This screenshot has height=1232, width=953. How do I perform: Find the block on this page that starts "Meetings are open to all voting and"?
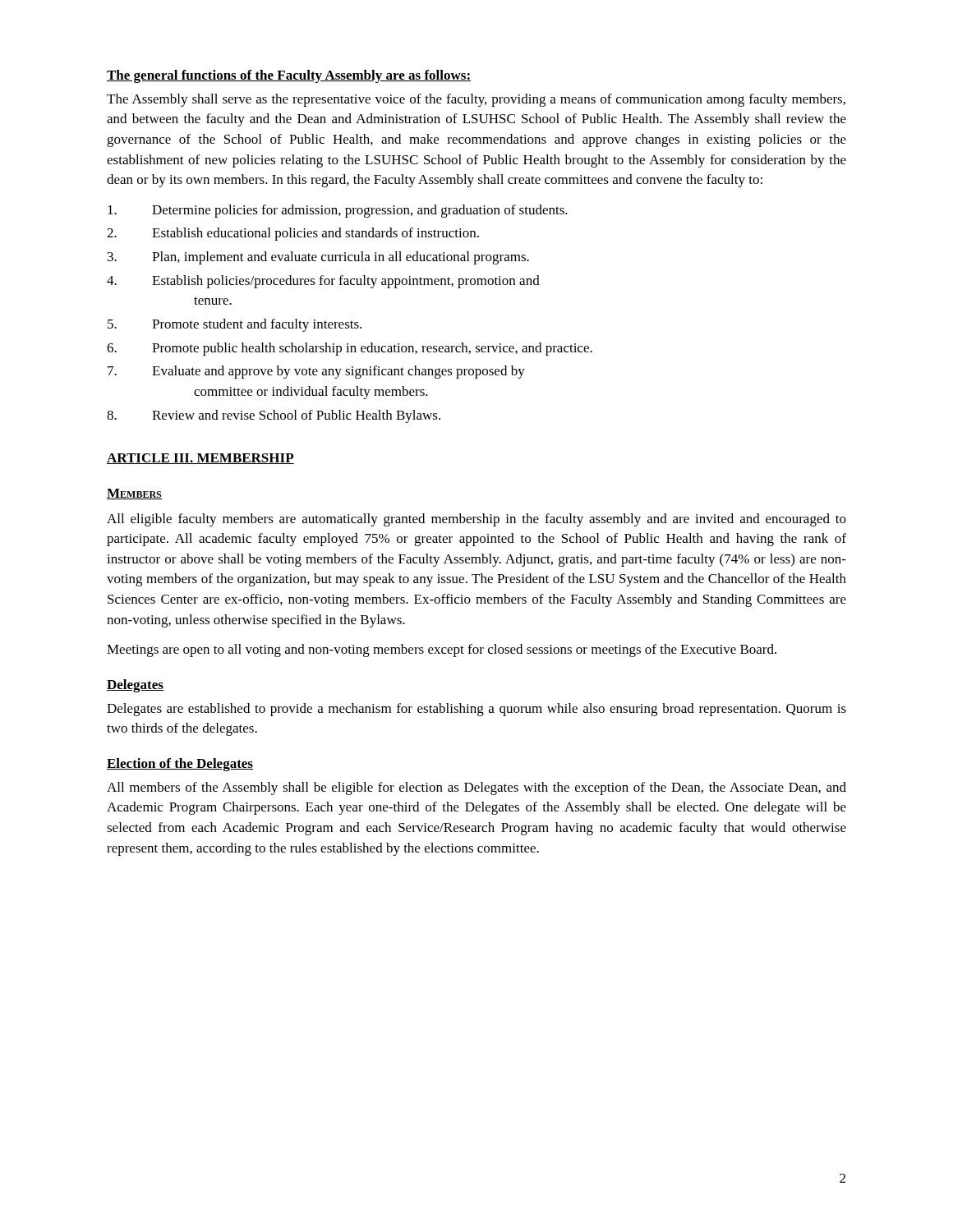(476, 650)
